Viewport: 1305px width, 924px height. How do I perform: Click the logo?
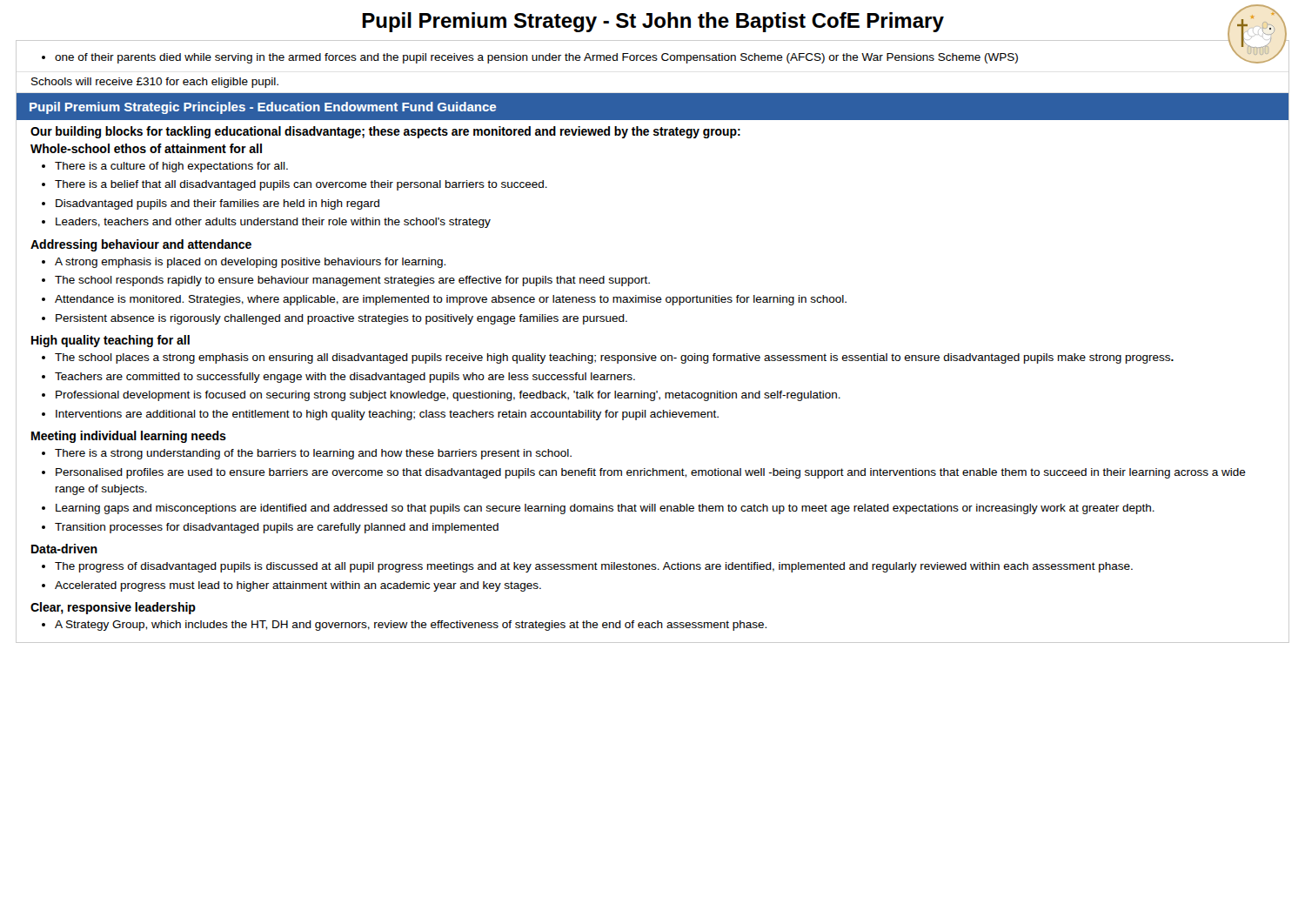(x=1257, y=35)
